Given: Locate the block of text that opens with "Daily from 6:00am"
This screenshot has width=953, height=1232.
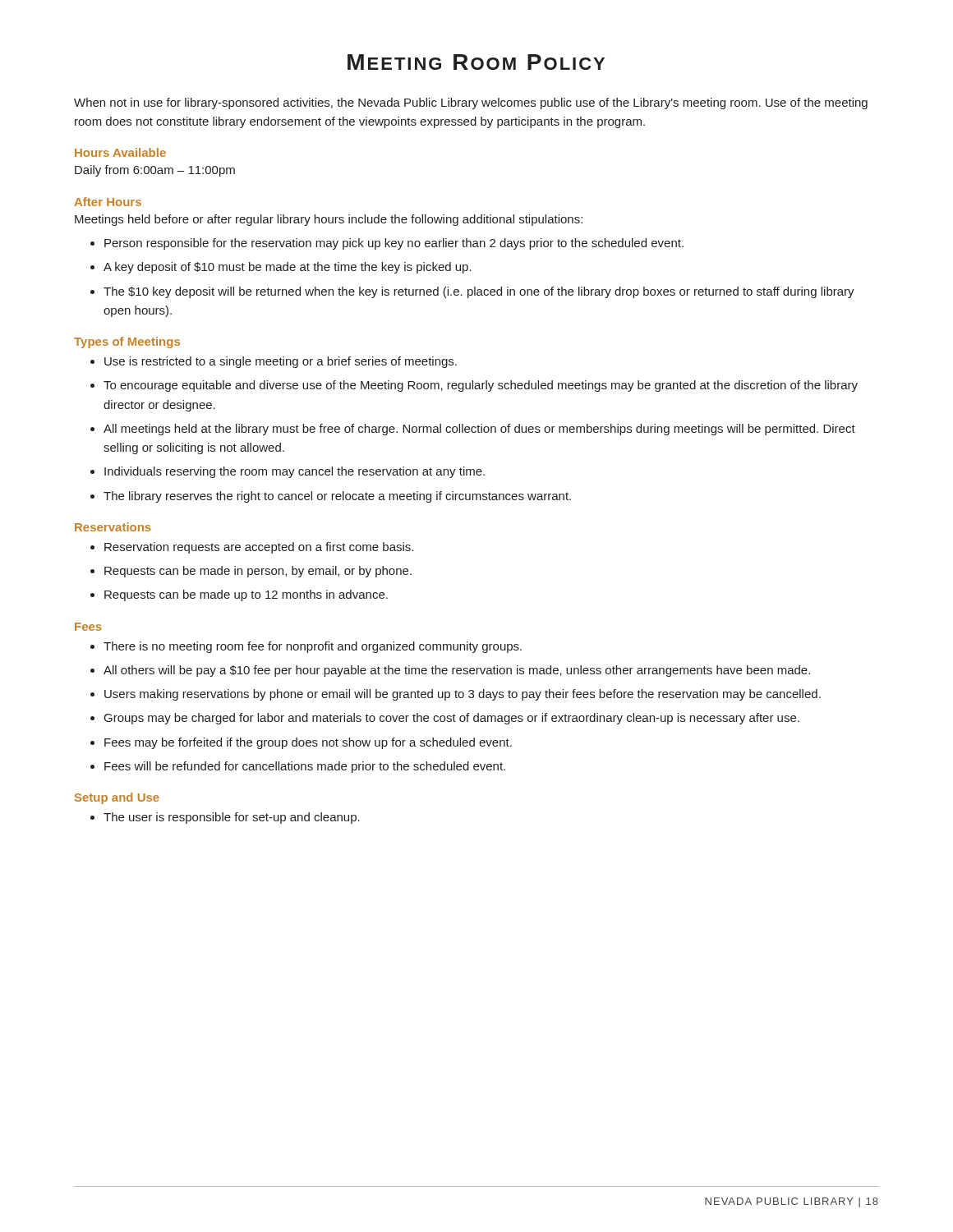Looking at the screenshot, I should (155, 170).
